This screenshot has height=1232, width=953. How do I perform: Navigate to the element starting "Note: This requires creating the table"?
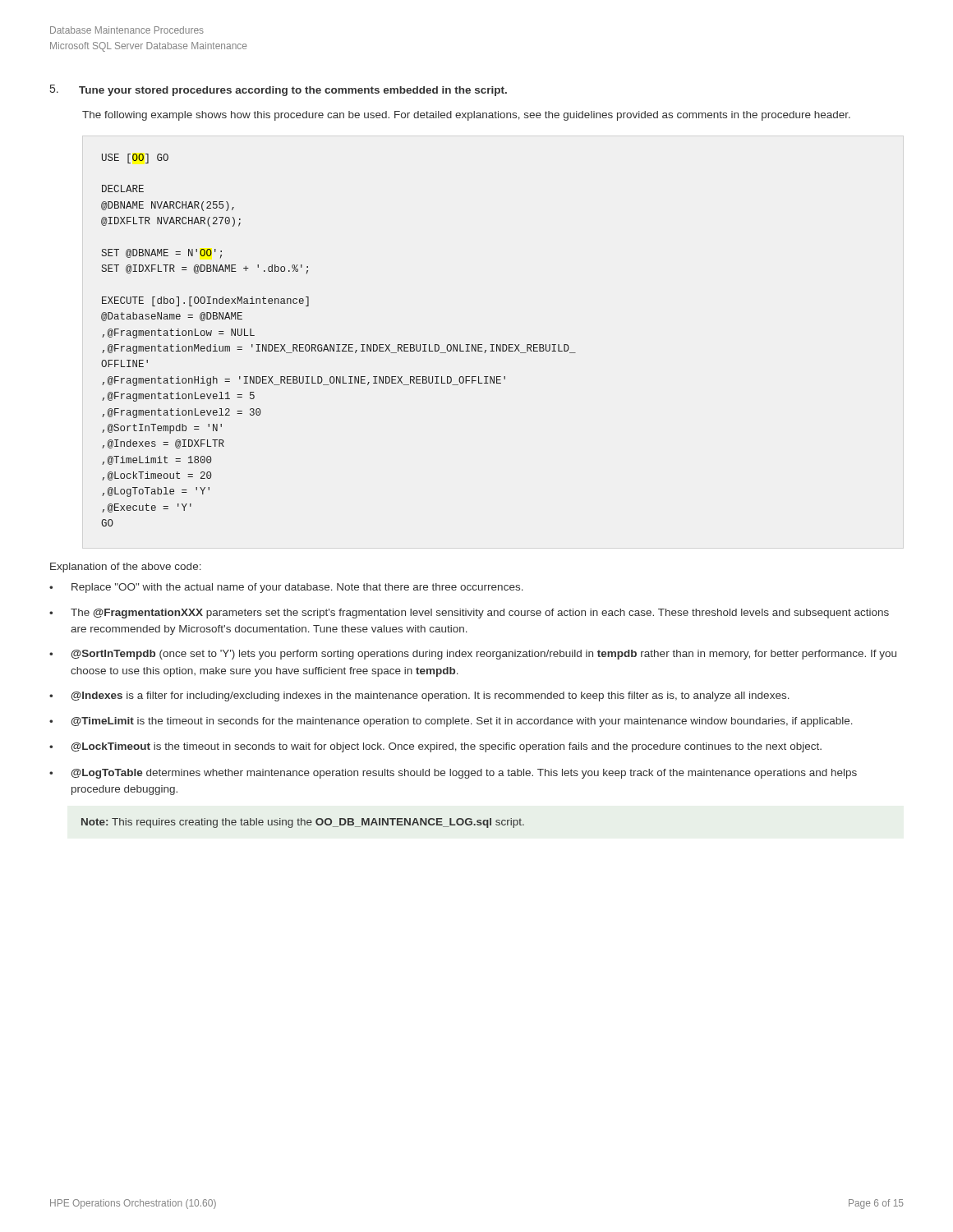click(x=486, y=822)
